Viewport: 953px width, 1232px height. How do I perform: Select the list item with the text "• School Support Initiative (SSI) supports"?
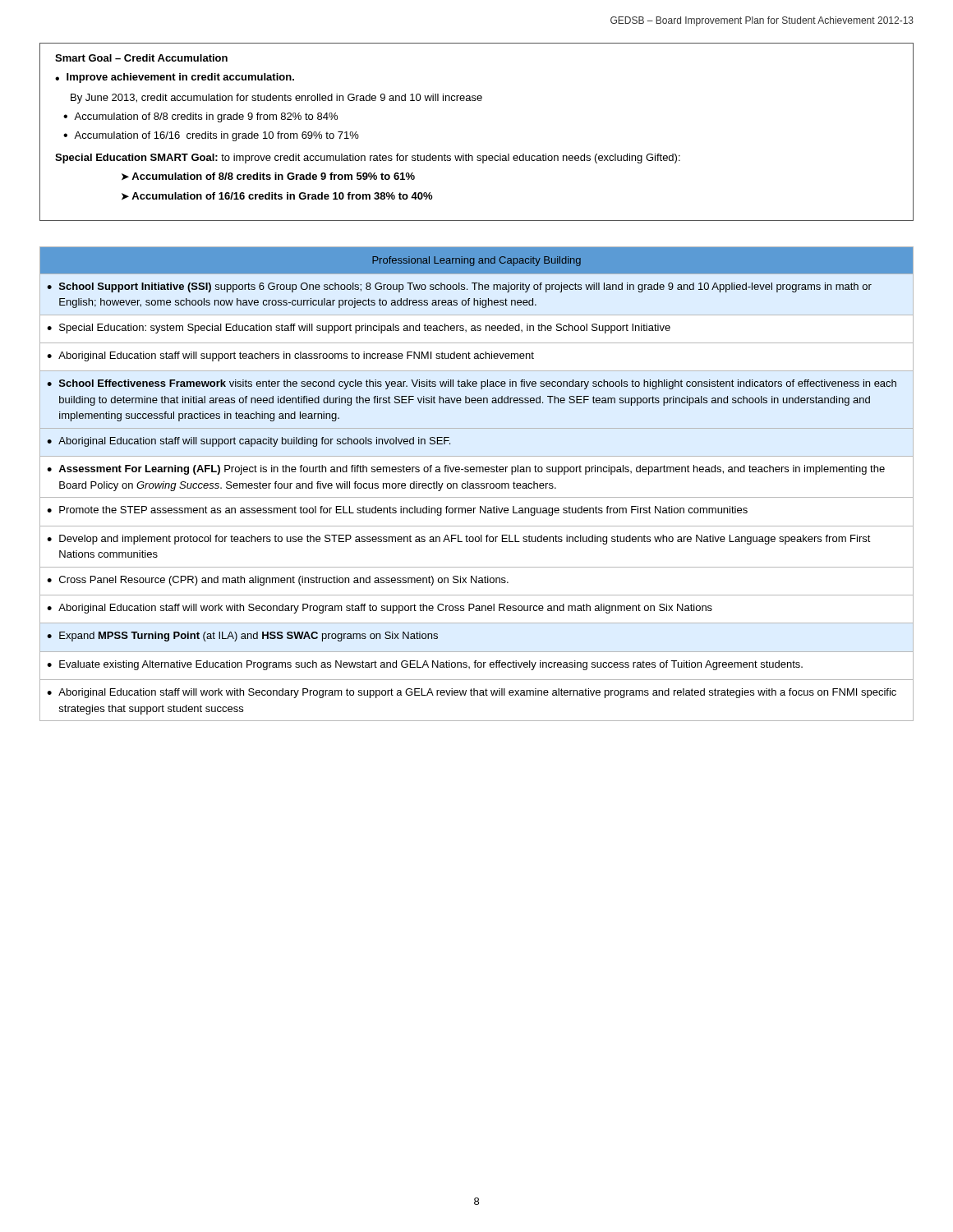click(x=476, y=294)
